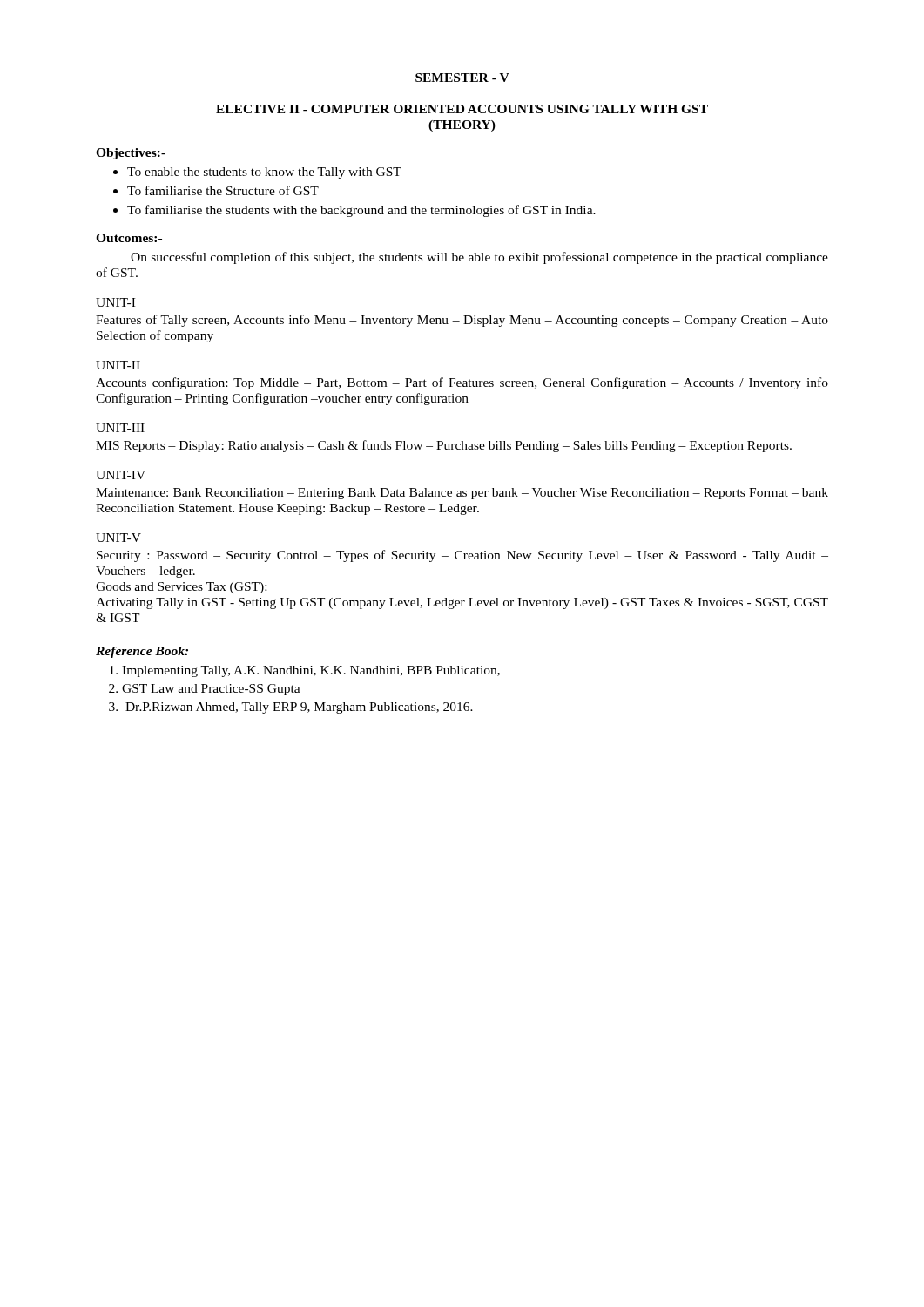This screenshot has height=1307, width=924.
Task: Click the passage that begins "Security : Password"
Action: [x=462, y=556]
